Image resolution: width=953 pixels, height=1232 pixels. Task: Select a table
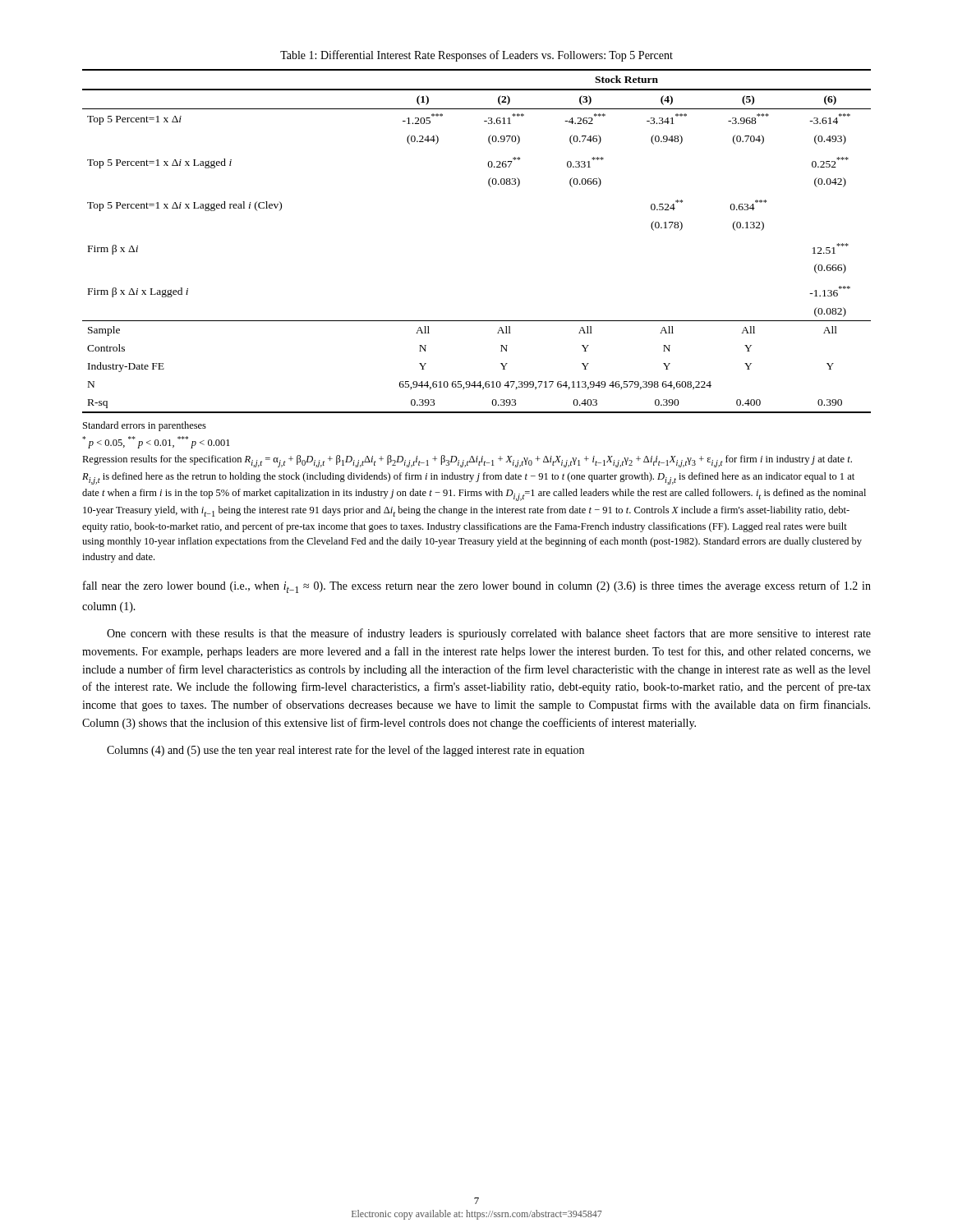(x=476, y=241)
